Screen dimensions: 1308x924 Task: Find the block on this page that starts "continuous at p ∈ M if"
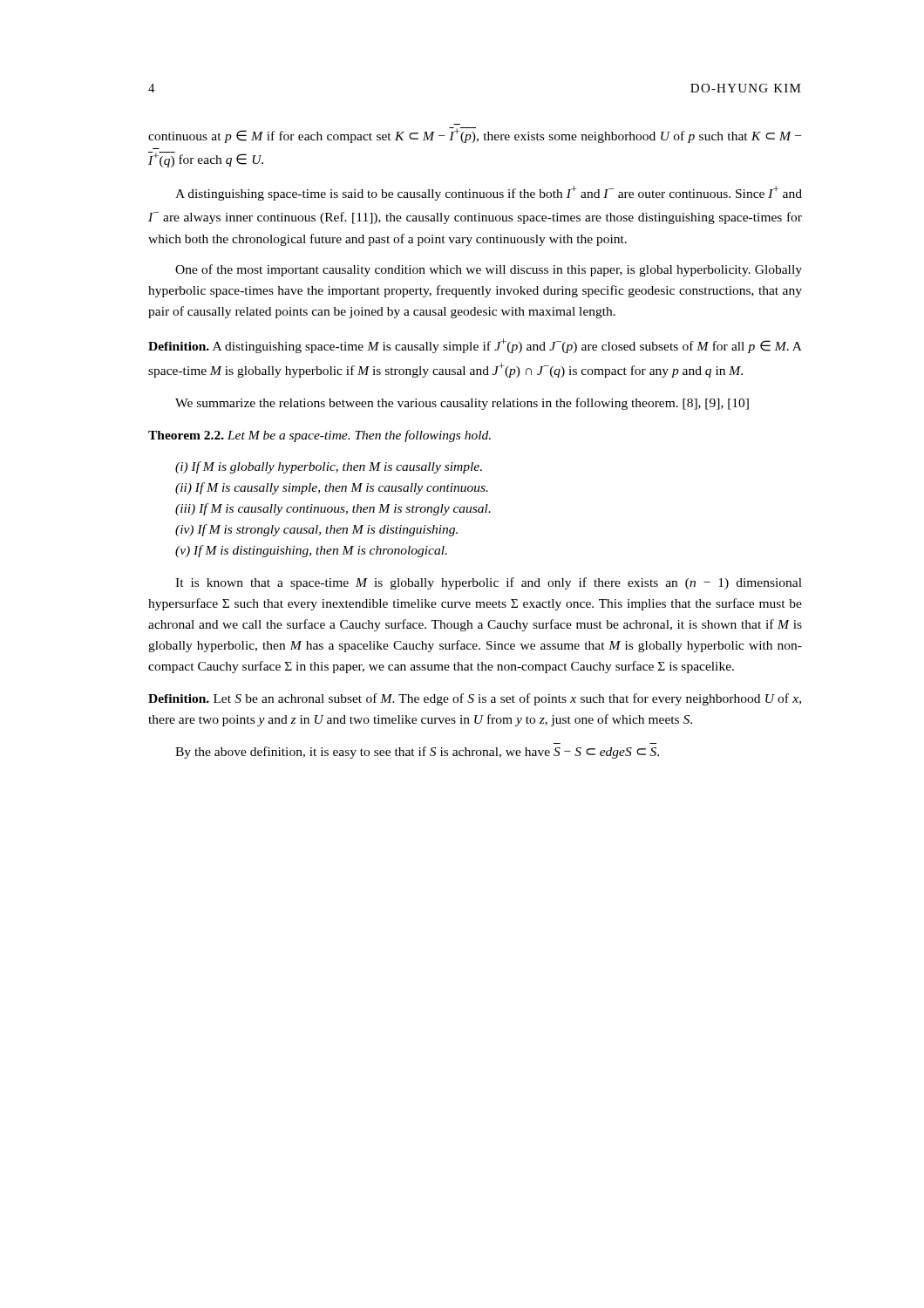pos(475,147)
